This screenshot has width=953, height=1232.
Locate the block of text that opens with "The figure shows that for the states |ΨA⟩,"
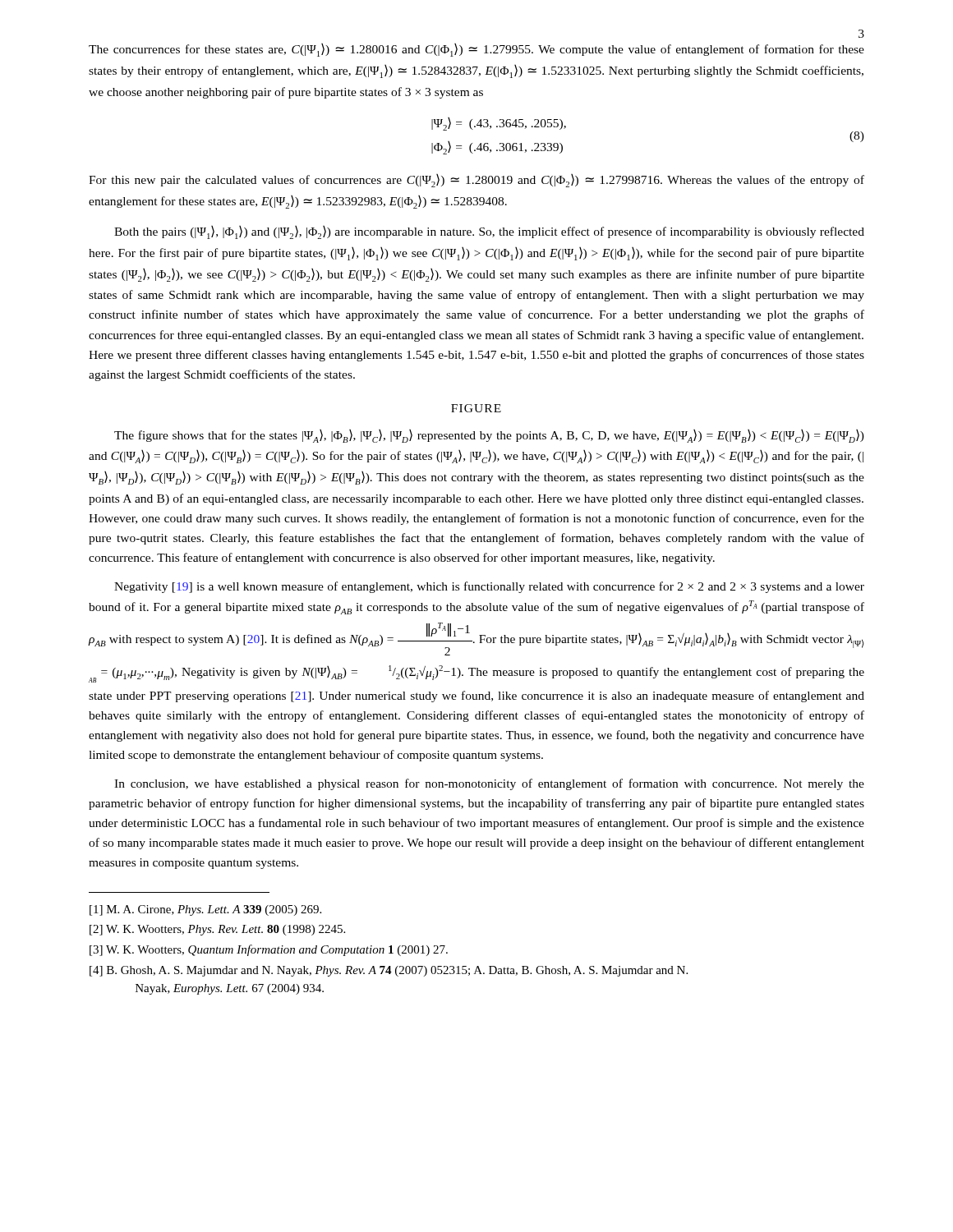[x=476, y=496]
